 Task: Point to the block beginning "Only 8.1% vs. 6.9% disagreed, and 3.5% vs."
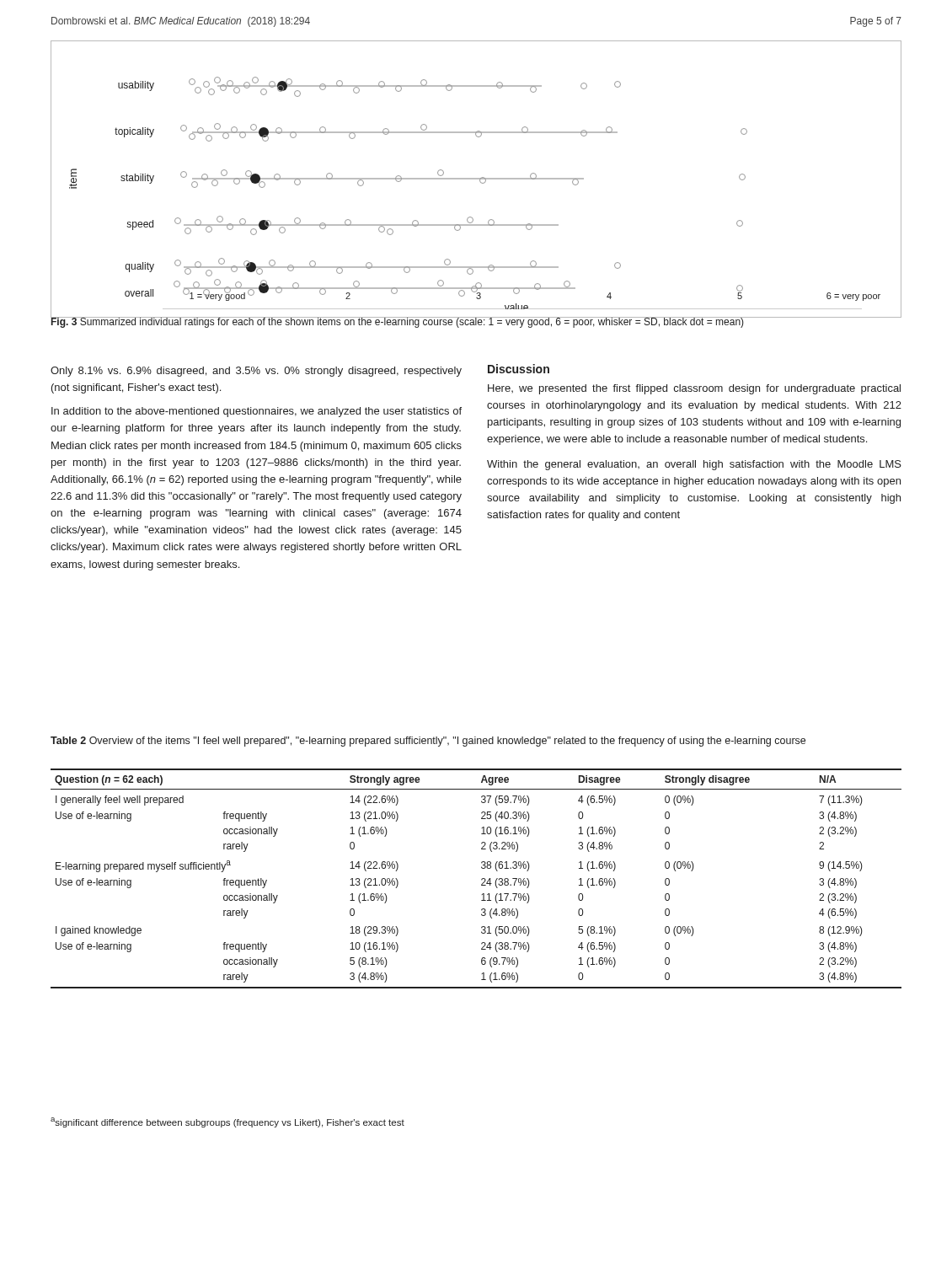(256, 468)
